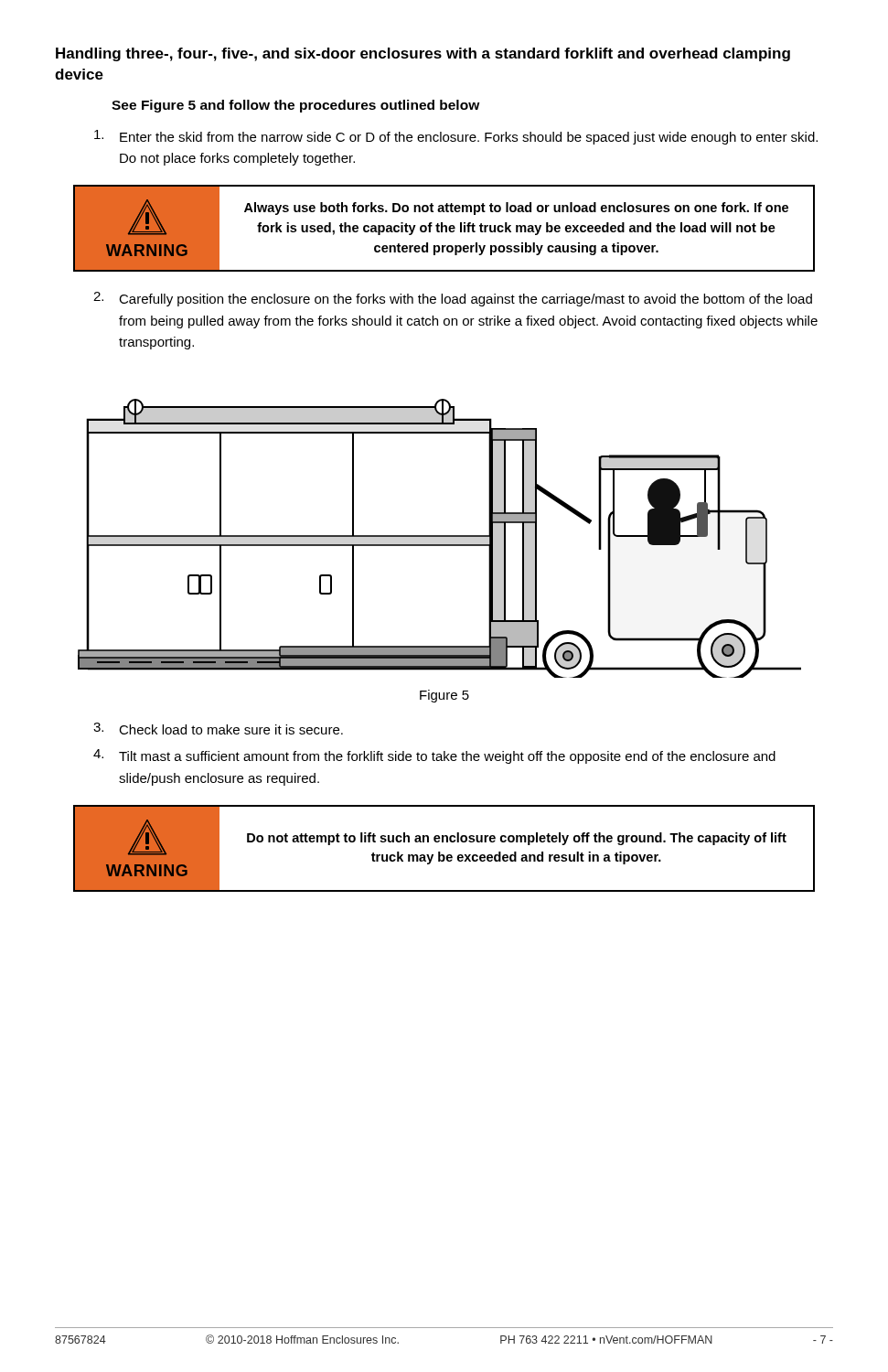Navigate to the block starting "2. Carefully position"
The image size is (888, 1372).
tap(463, 320)
